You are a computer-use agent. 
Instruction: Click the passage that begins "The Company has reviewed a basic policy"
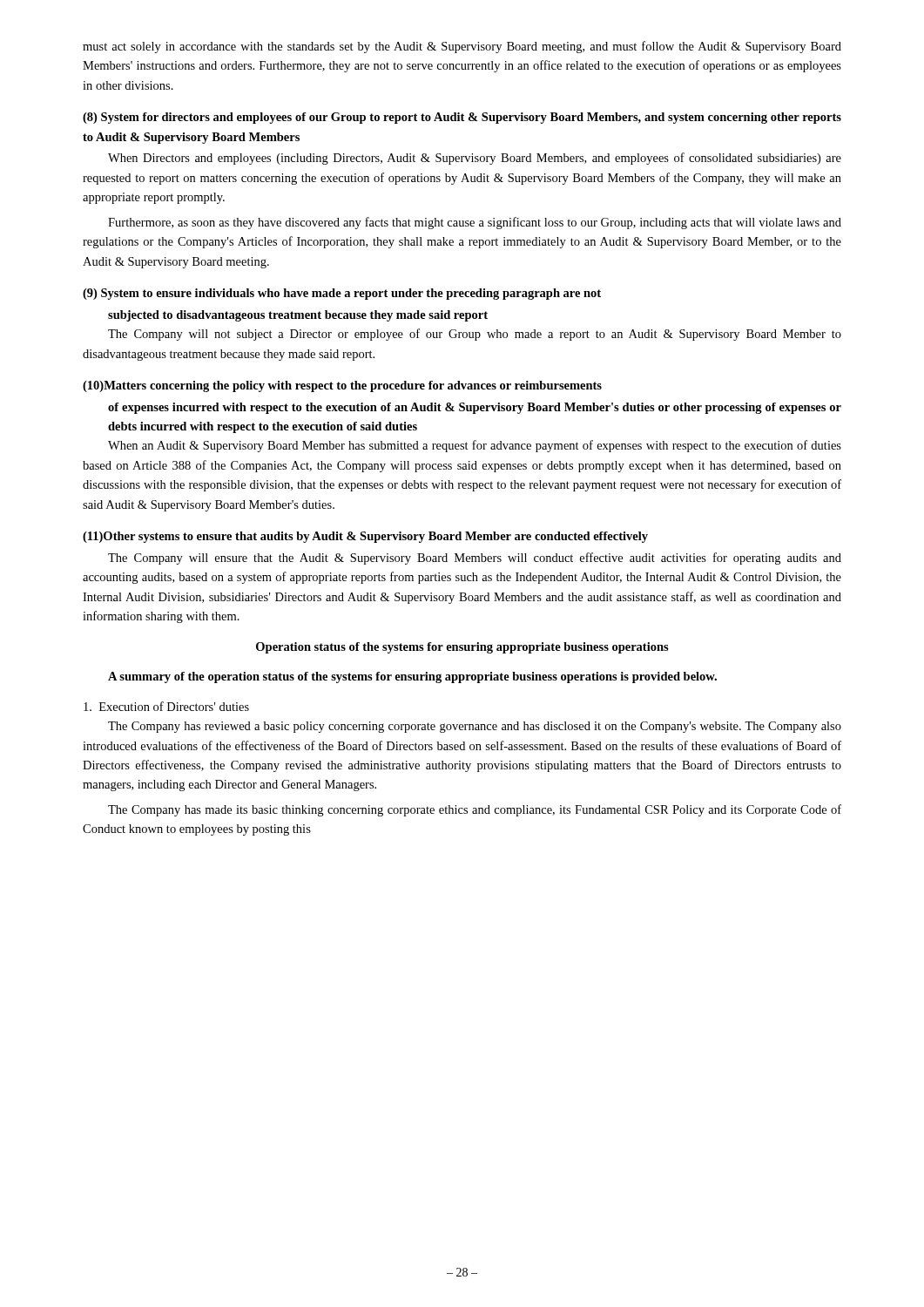(462, 778)
